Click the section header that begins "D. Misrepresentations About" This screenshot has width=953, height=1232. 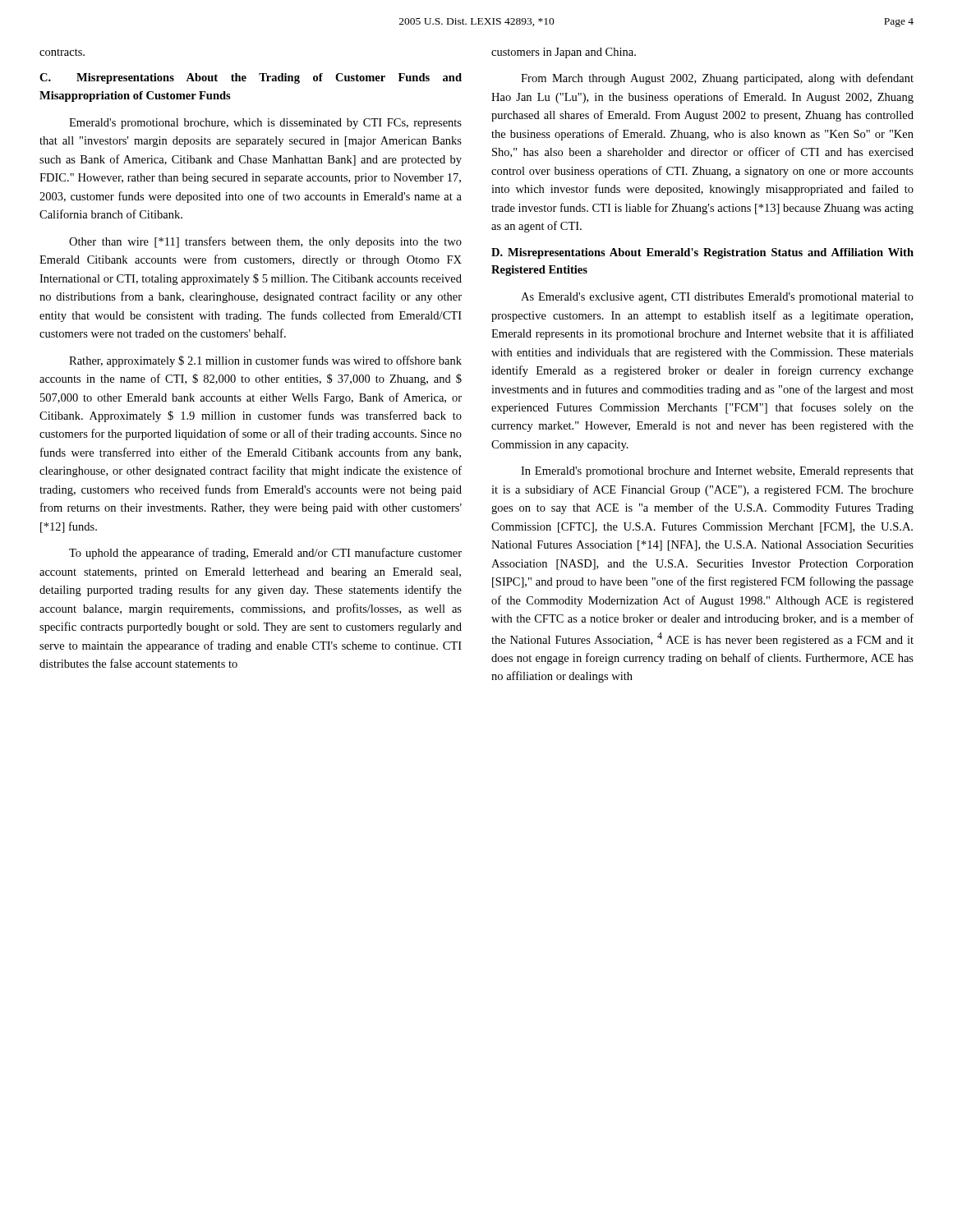(702, 262)
